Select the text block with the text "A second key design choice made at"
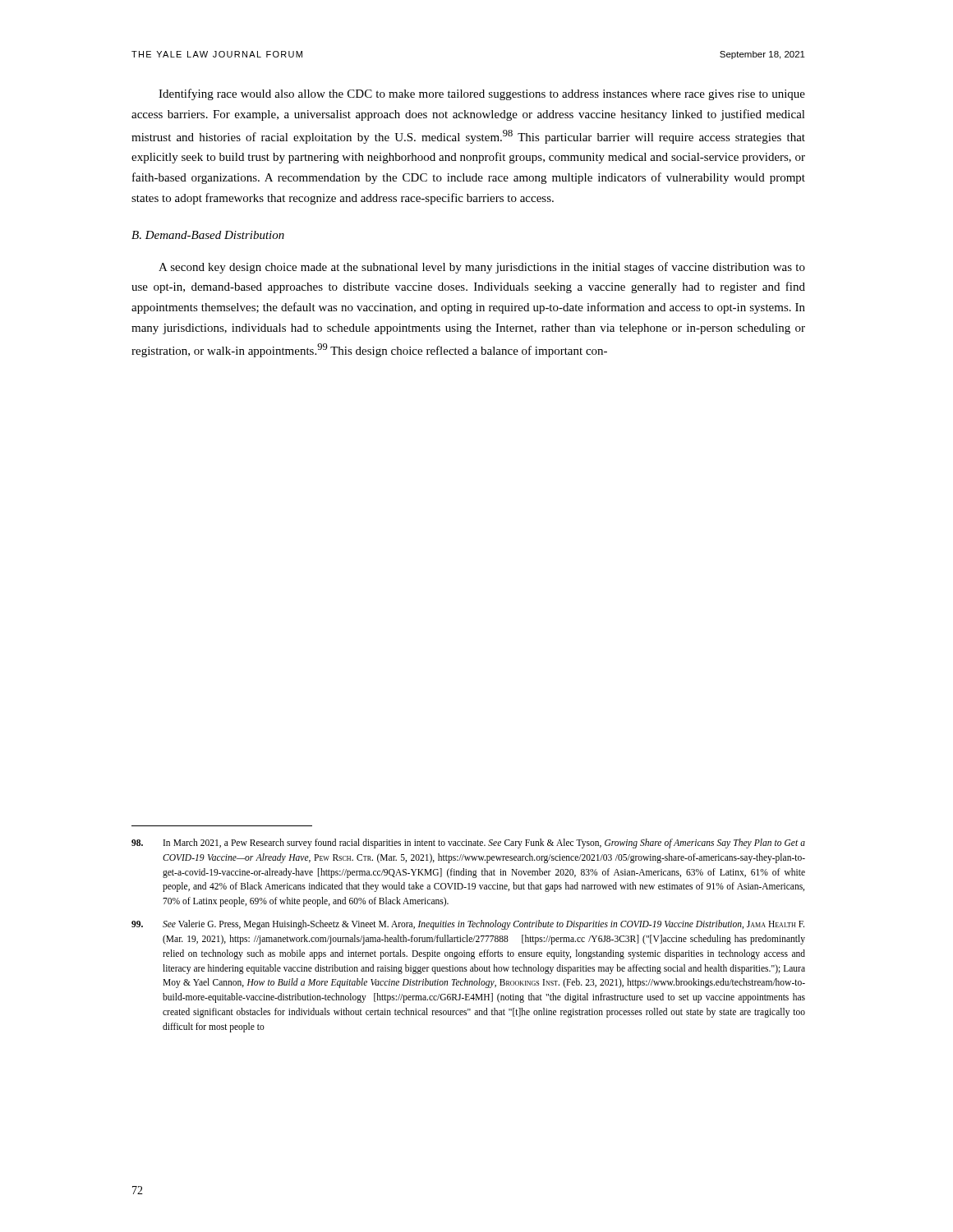The height and width of the screenshot is (1232, 953). point(468,308)
